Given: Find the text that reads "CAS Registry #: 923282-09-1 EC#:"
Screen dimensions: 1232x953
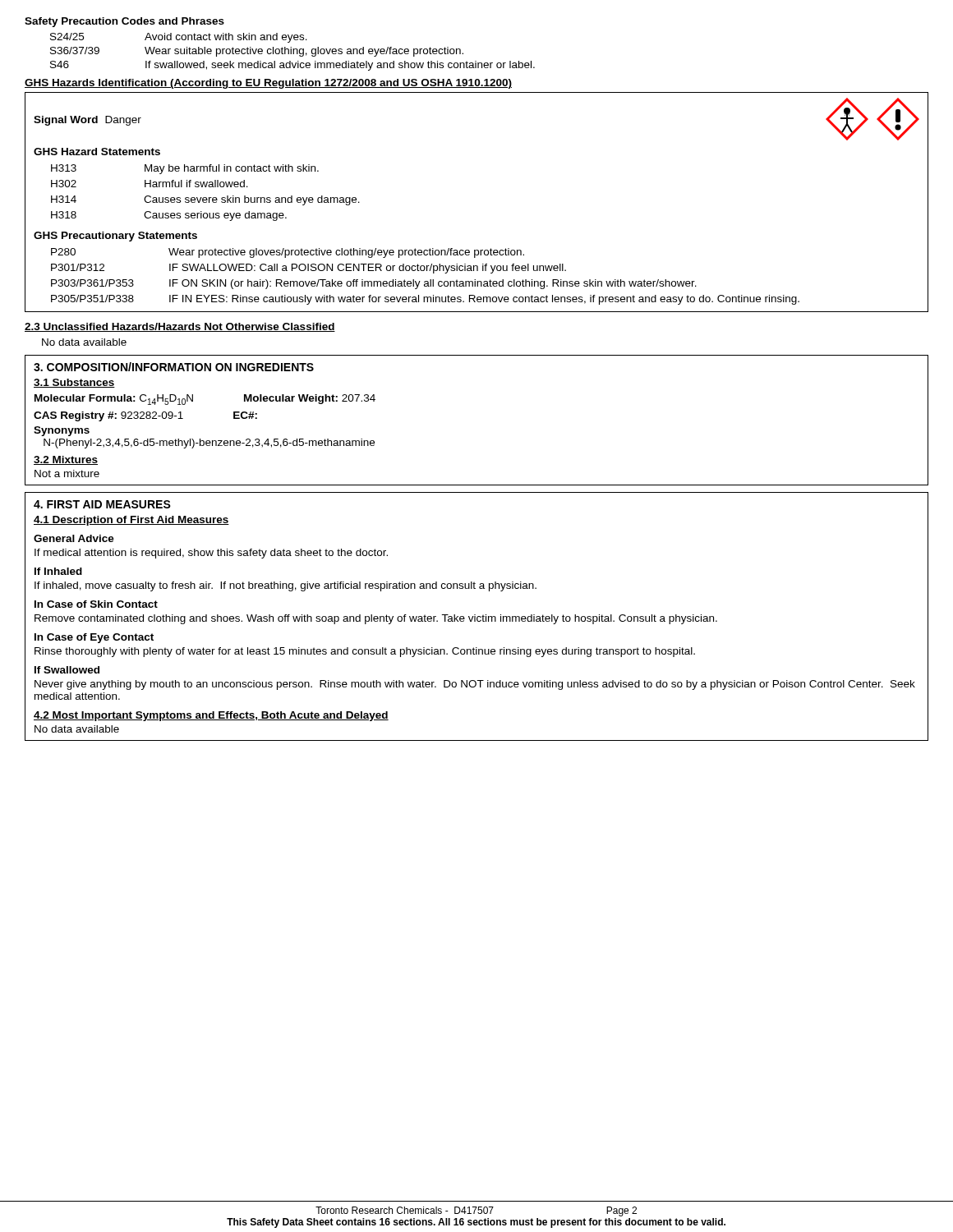Looking at the screenshot, I should pos(146,415).
